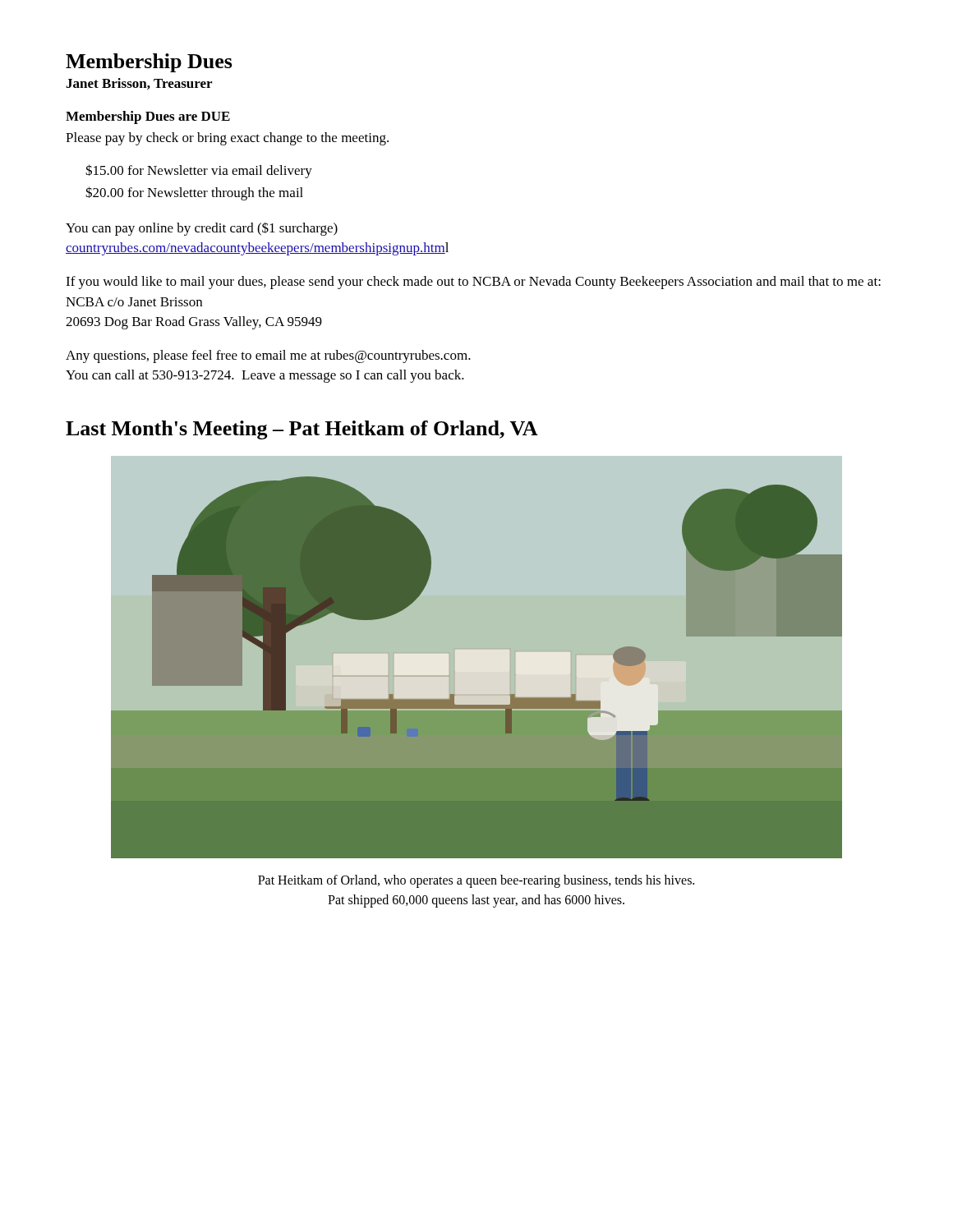Select the photo
953x1232 pixels.
(x=476, y=659)
